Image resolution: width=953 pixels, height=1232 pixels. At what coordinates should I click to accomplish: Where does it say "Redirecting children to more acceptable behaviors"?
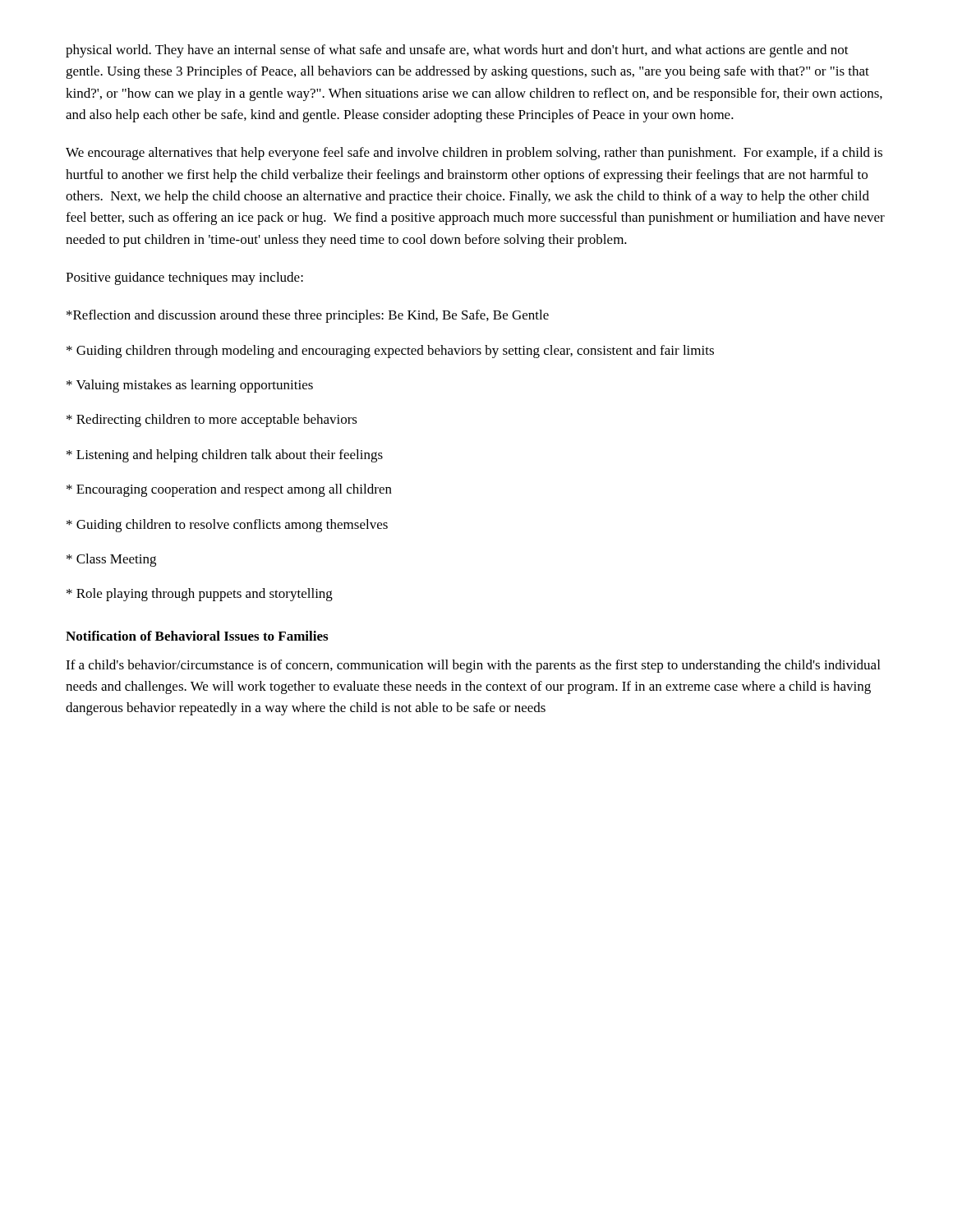click(212, 420)
